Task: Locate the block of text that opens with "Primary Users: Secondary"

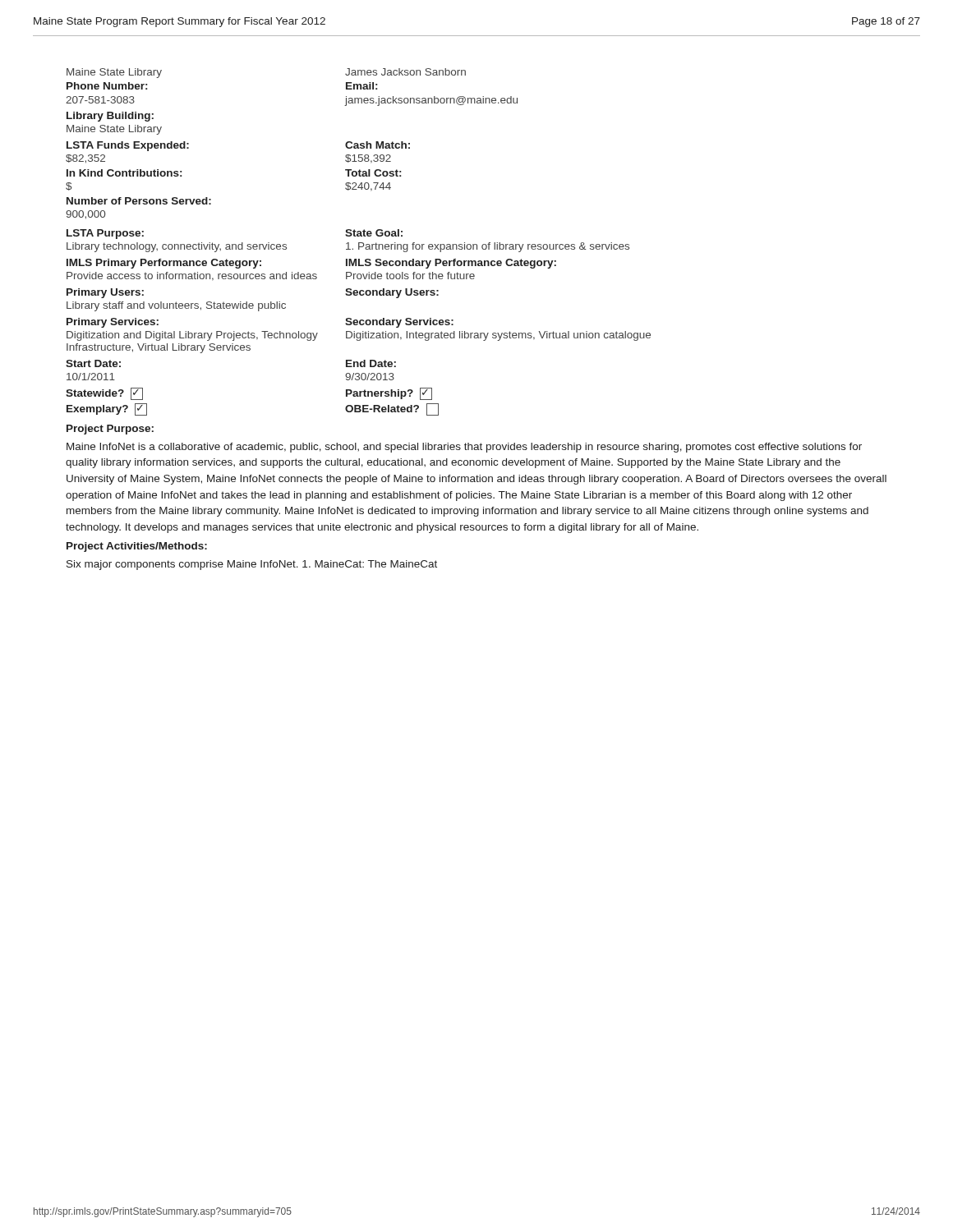Action: (x=98, y=293)
